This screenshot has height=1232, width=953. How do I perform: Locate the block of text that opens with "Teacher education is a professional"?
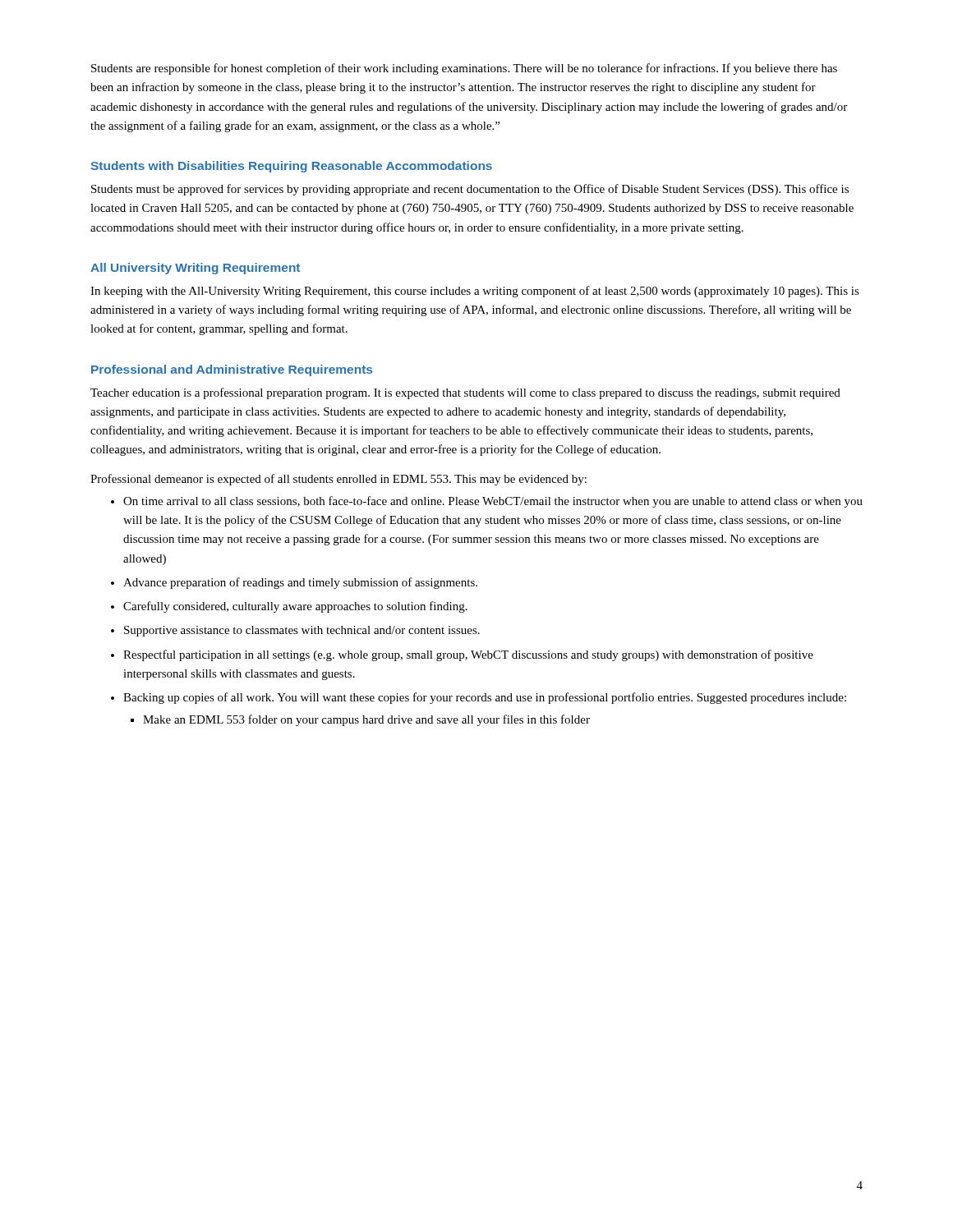(465, 421)
